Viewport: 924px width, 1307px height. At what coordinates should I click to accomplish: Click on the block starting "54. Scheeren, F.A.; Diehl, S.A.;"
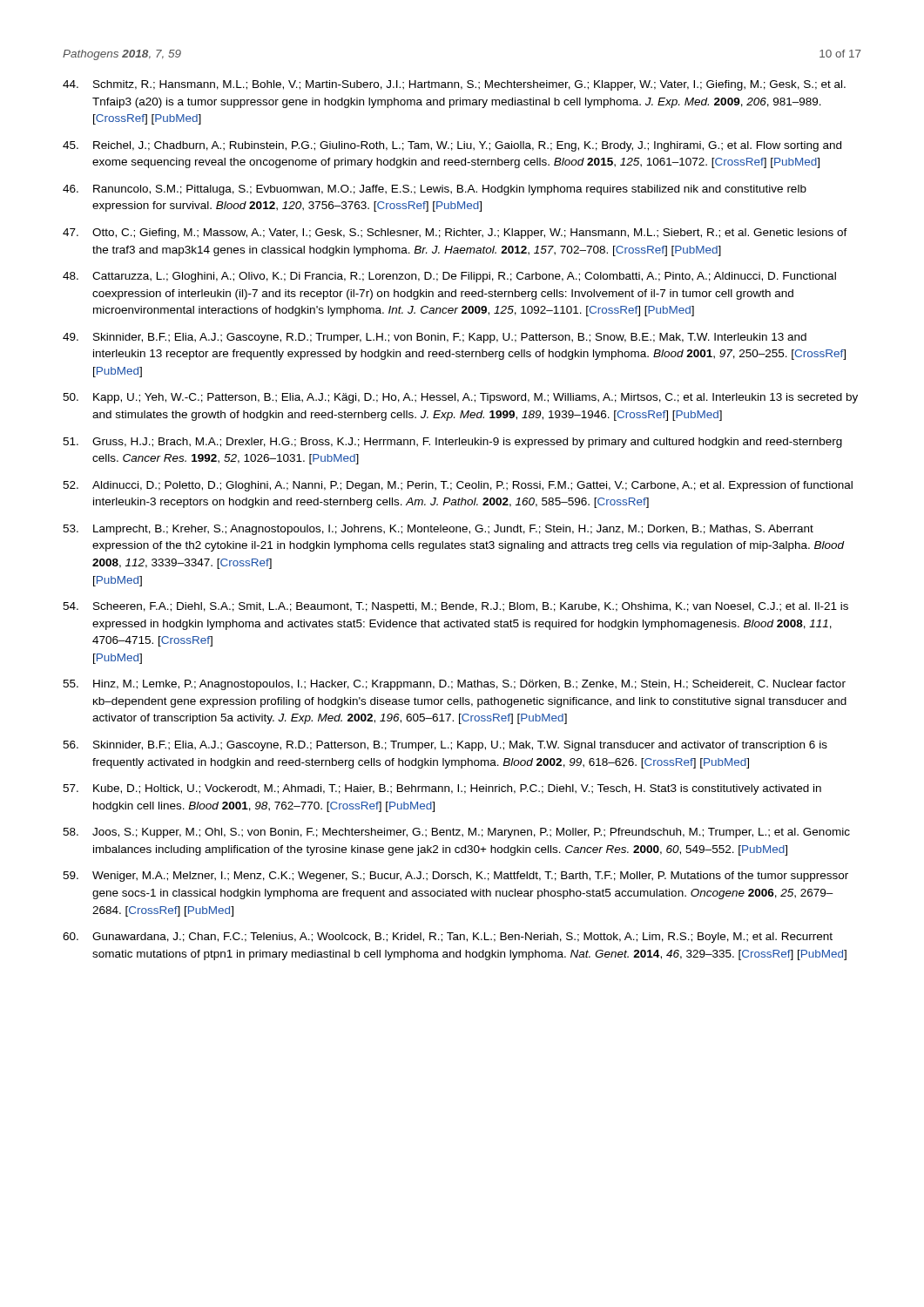click(x=462, y=632)
